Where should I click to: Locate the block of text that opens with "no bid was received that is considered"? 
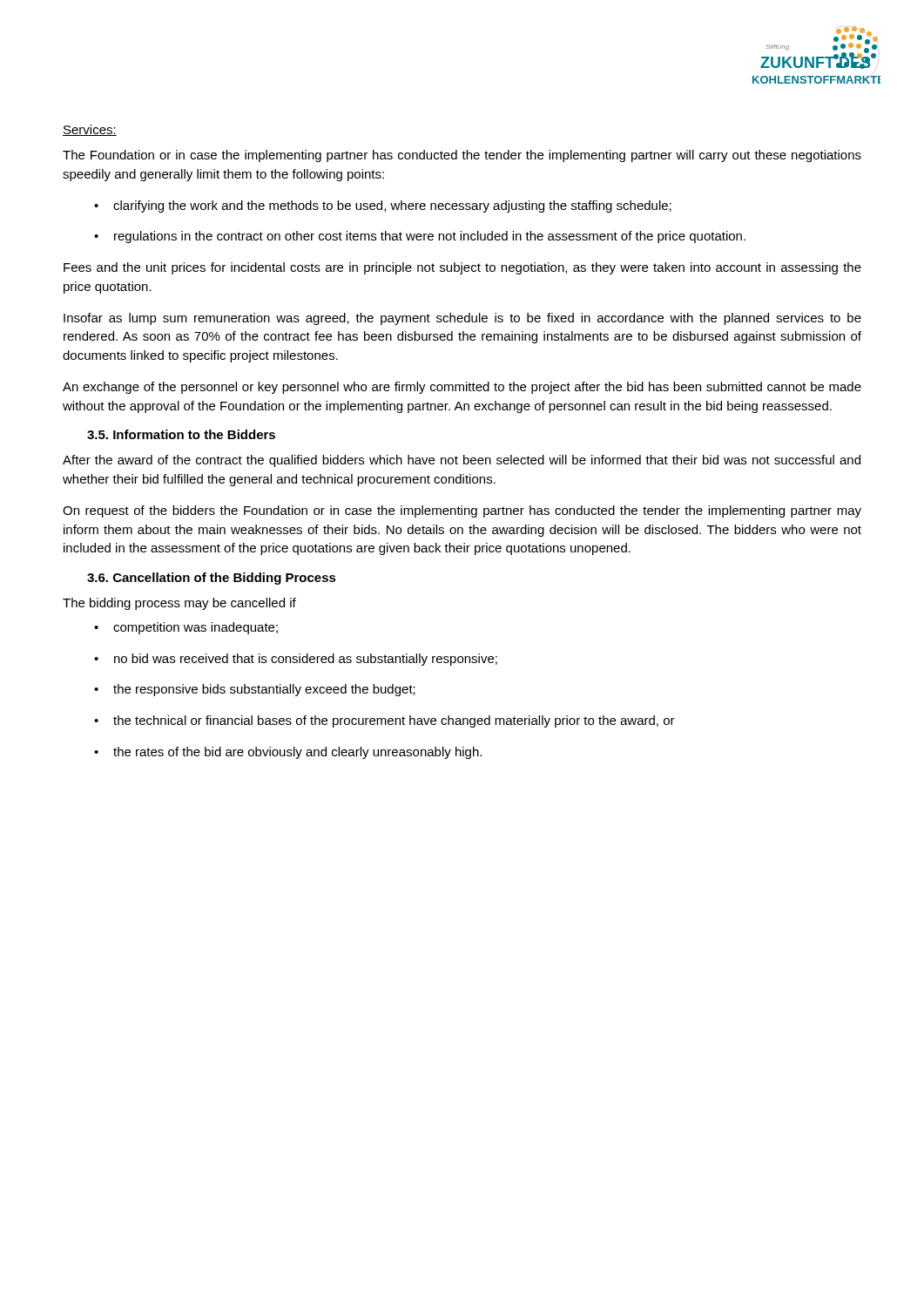[462, 658]
